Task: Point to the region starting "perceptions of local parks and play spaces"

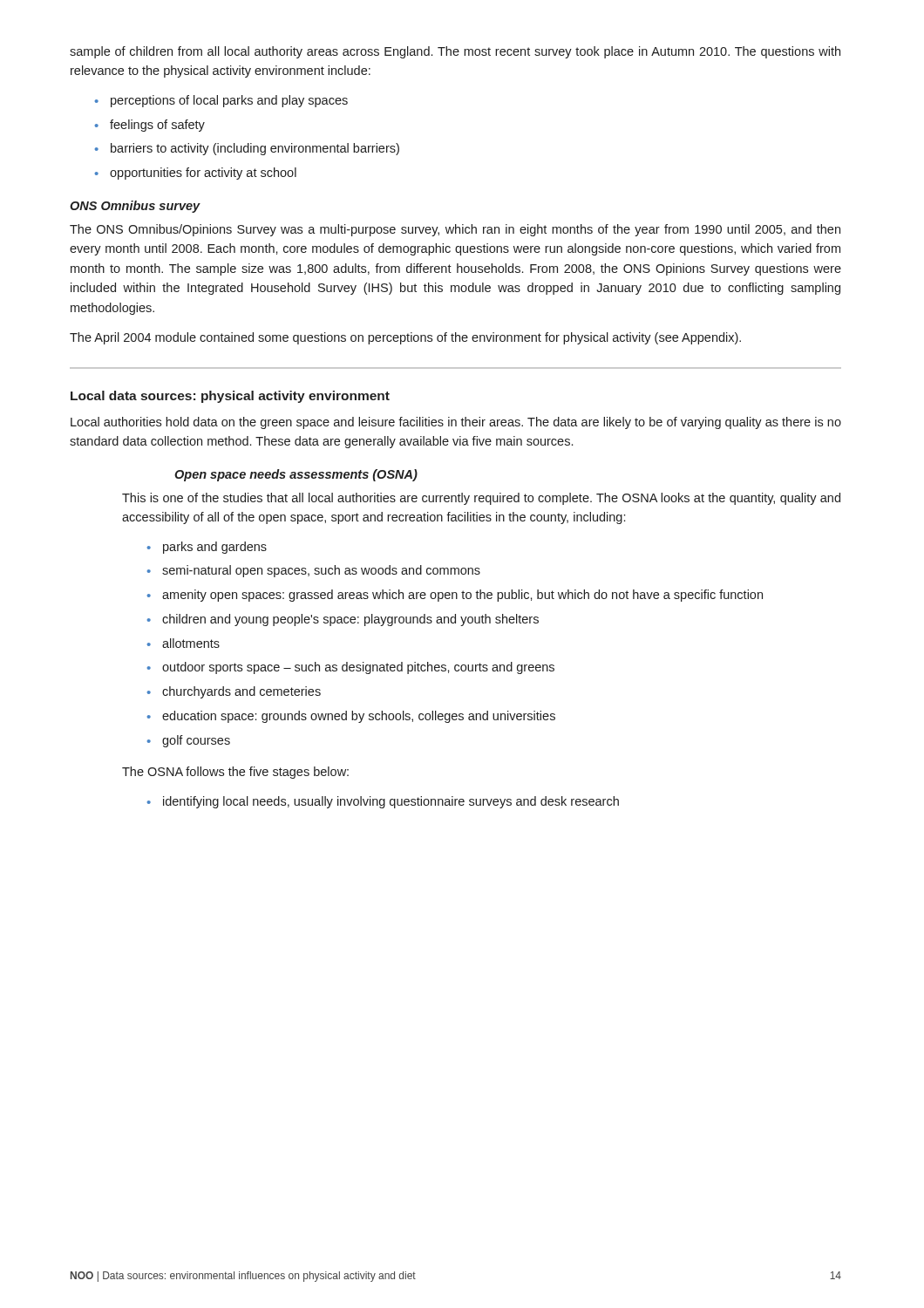Action: click(x=221, y=101)
